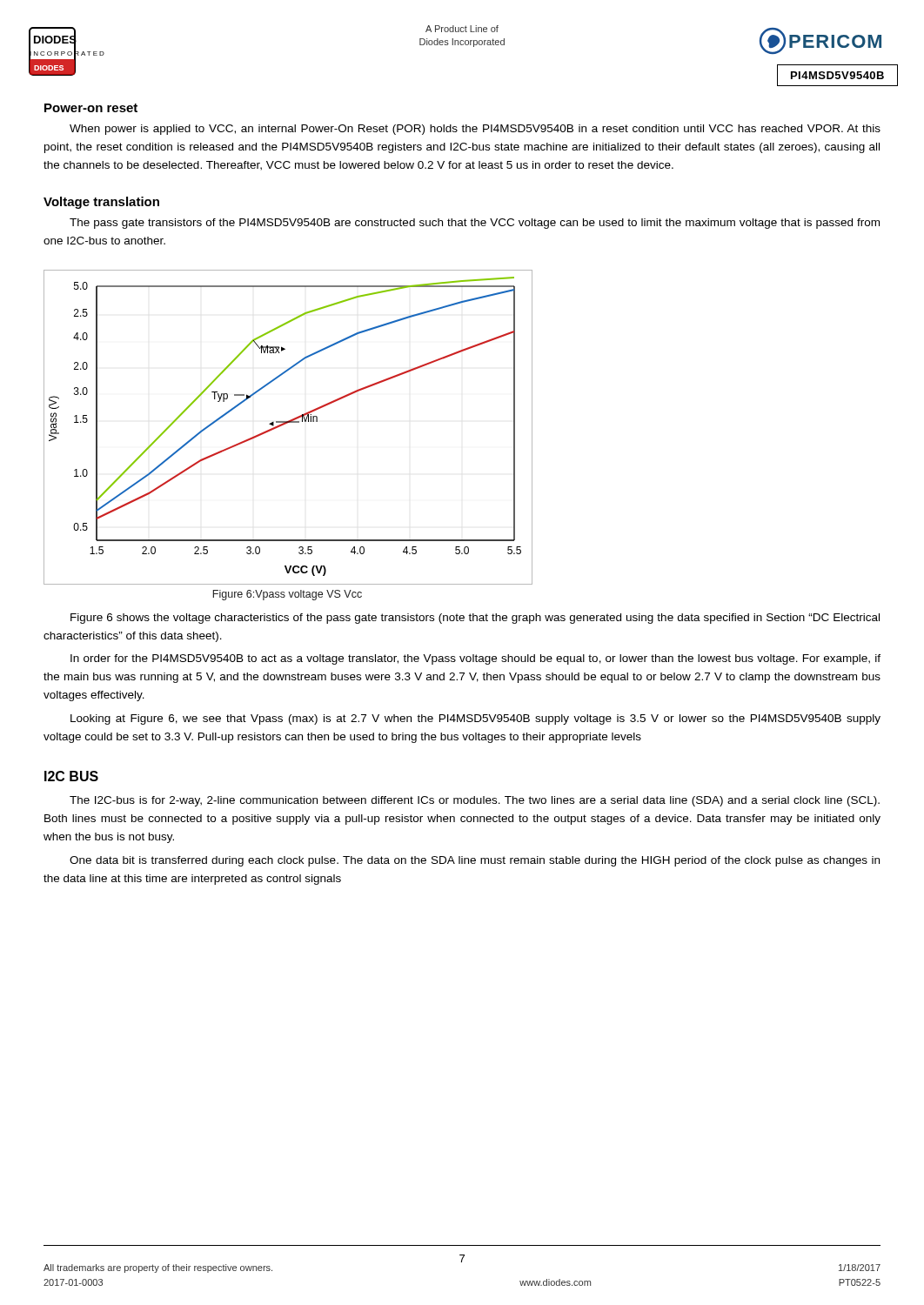Where is the passage that starts "In order for the"?
This screenshot has width=924, height=1305.
pyautogui.click(x=462, y=677)
